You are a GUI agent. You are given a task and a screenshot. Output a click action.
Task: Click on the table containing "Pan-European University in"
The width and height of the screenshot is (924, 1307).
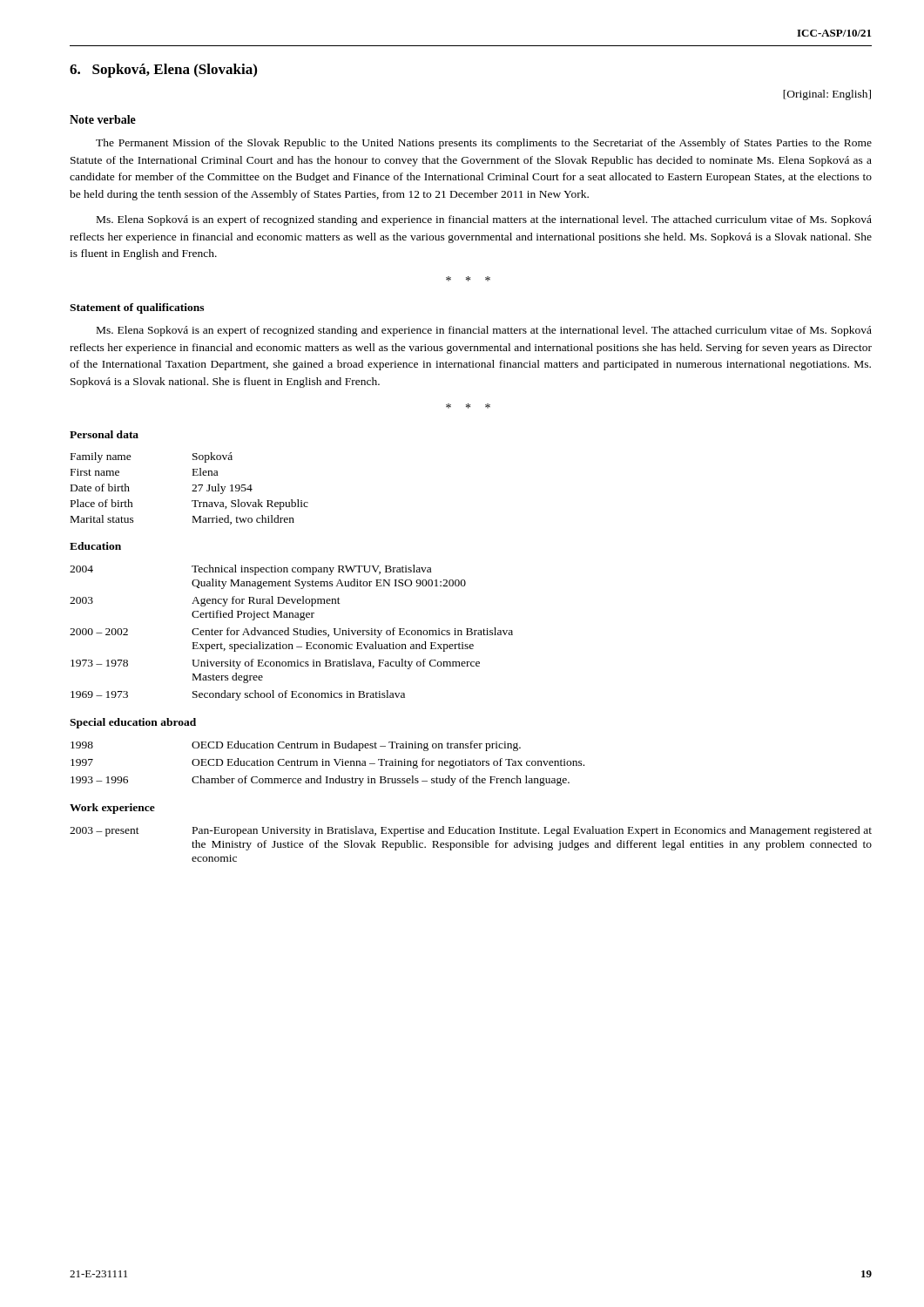[x=471, y=845]
